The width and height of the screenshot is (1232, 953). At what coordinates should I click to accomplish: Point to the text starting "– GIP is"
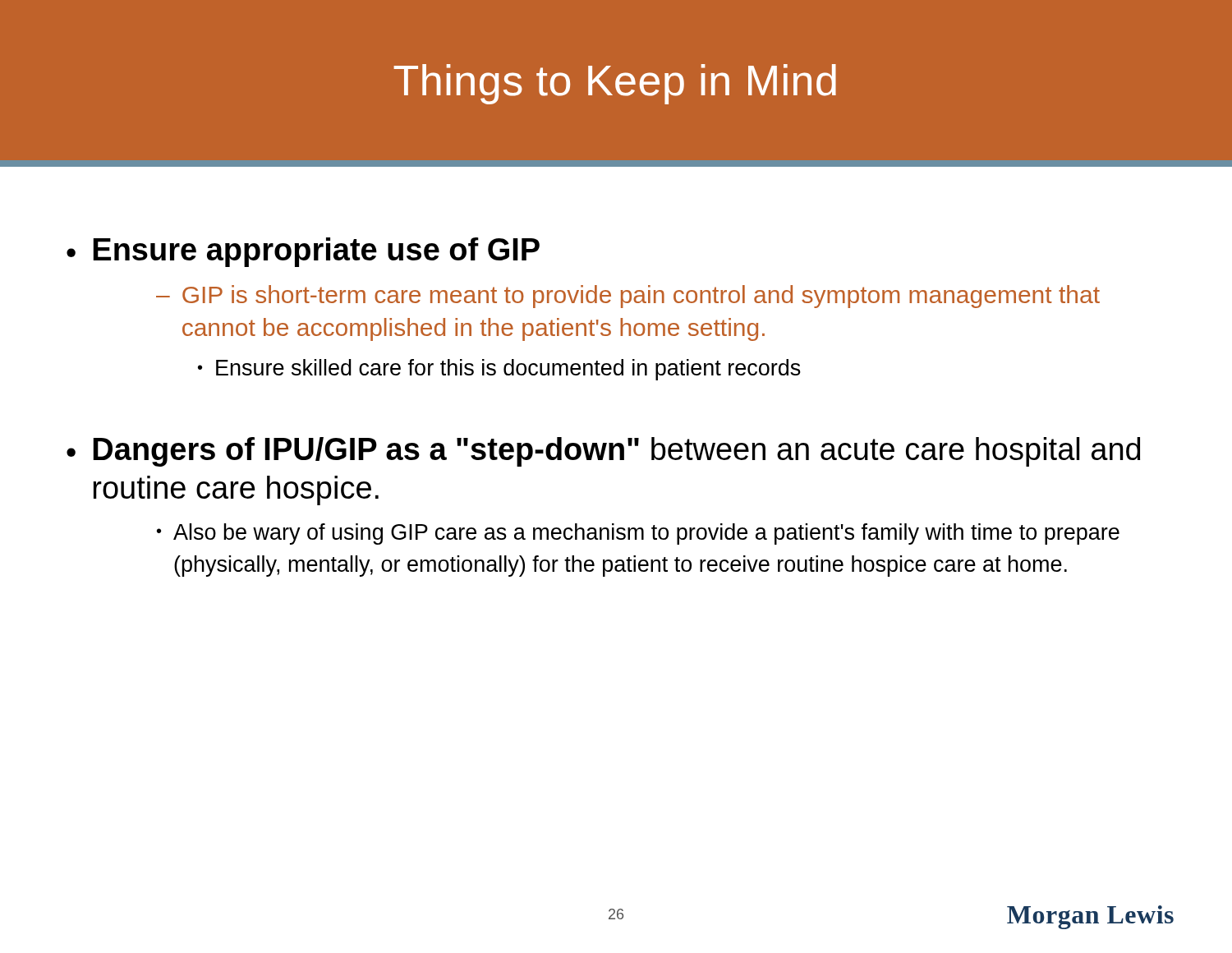pos(661,311)
